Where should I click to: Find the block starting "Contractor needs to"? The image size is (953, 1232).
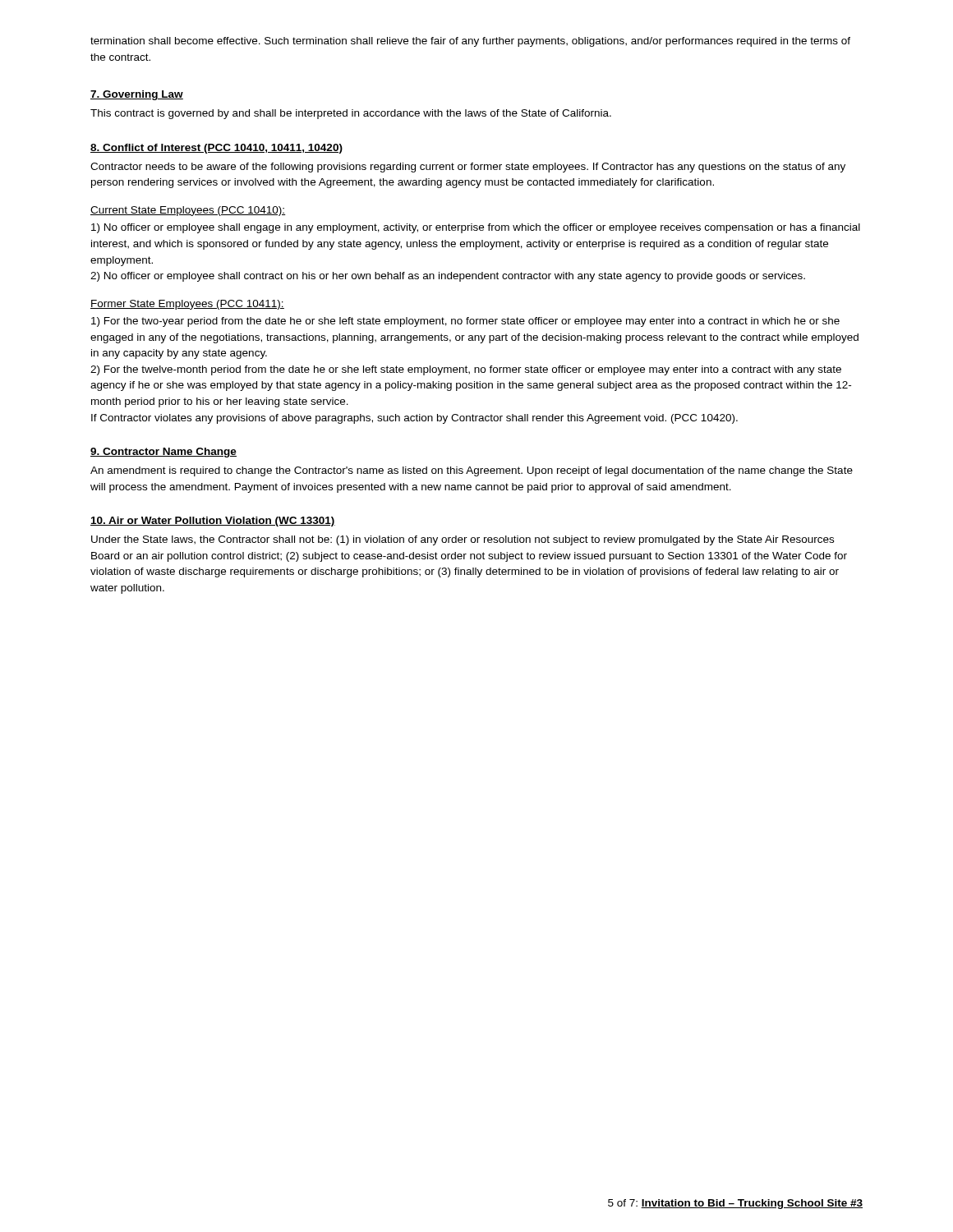pyautogui.click(x=468, y=174)
